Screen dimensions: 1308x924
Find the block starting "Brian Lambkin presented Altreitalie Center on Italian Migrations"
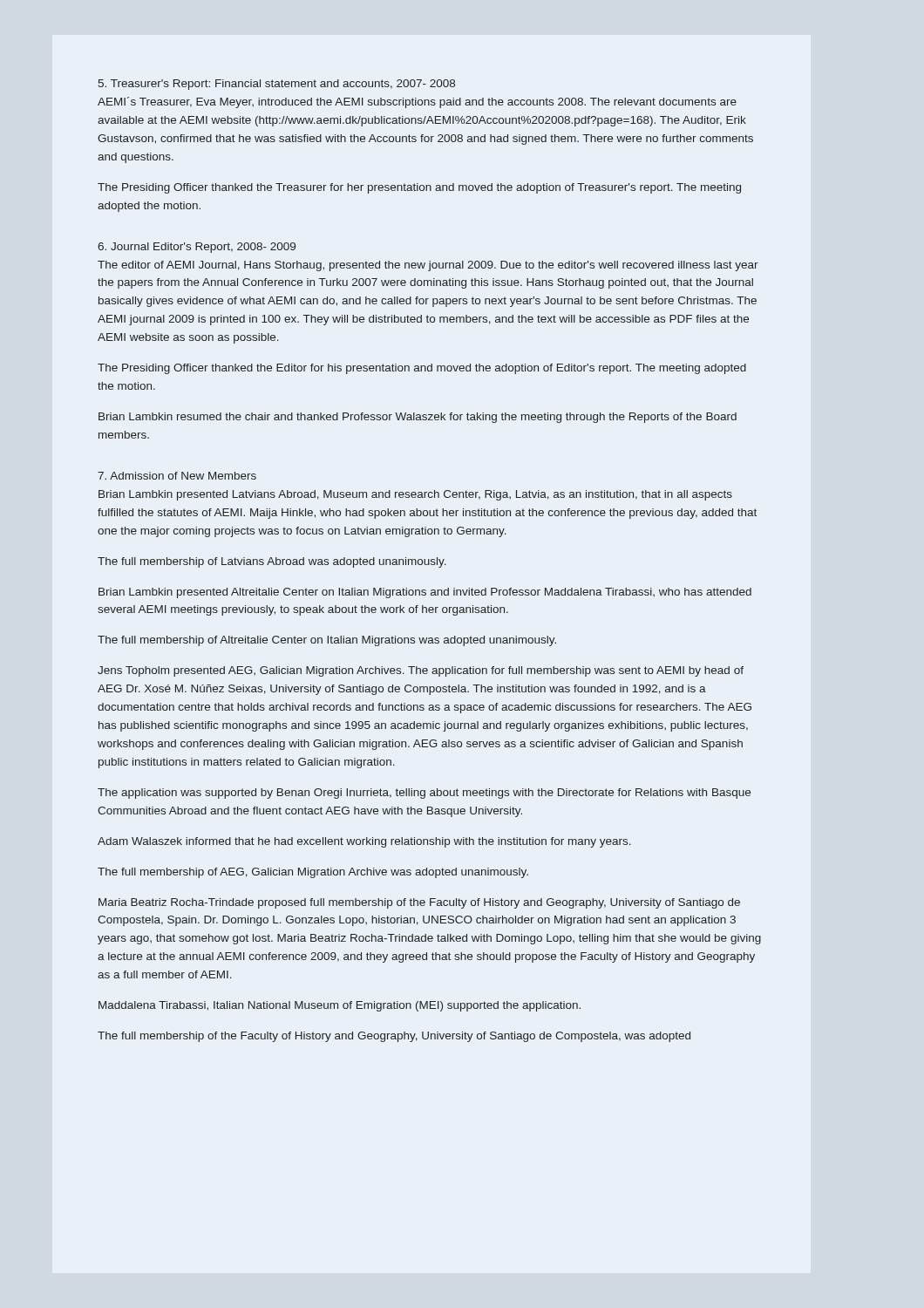[x=425, y=600]
